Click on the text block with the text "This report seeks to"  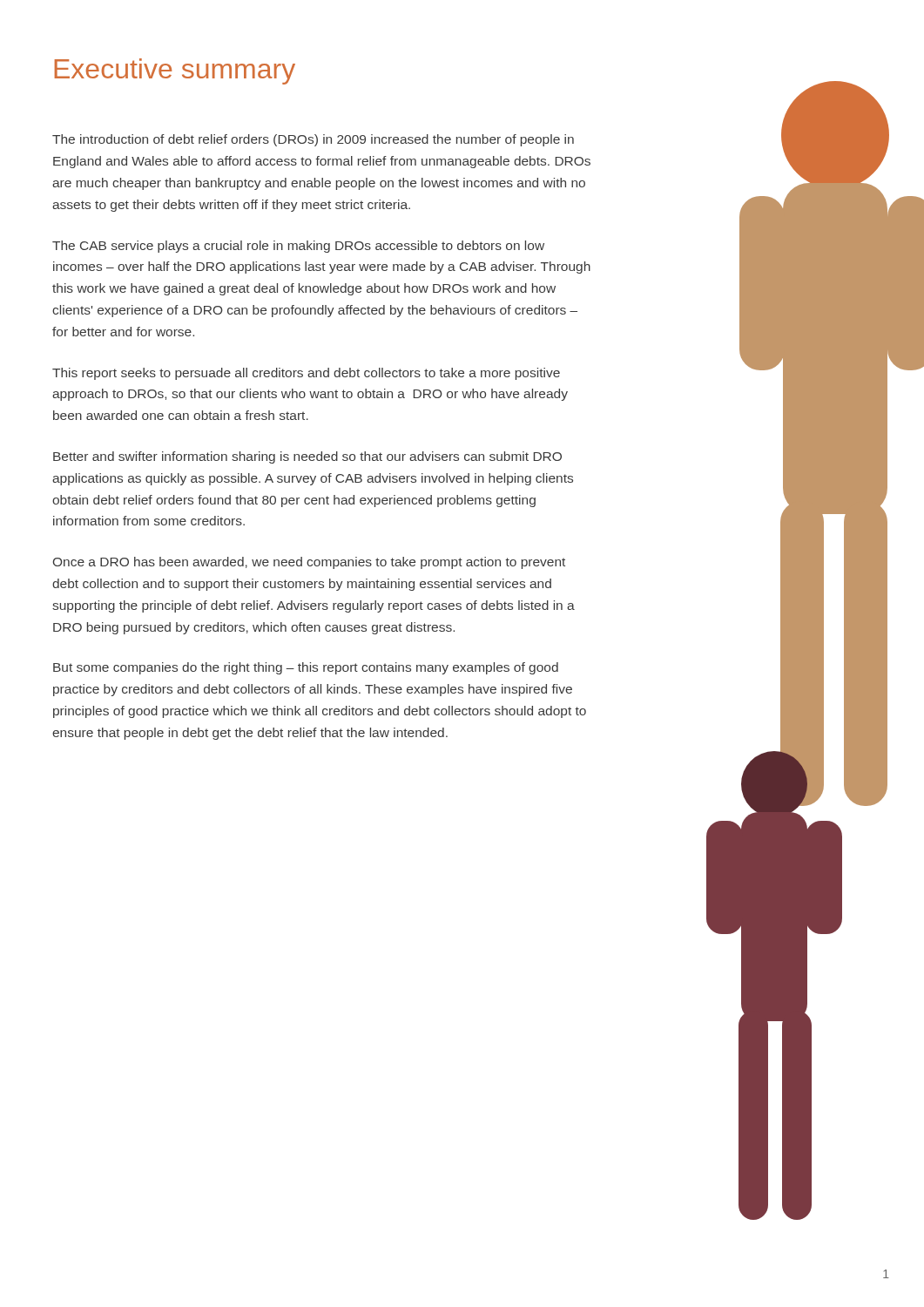pos(310,394)
